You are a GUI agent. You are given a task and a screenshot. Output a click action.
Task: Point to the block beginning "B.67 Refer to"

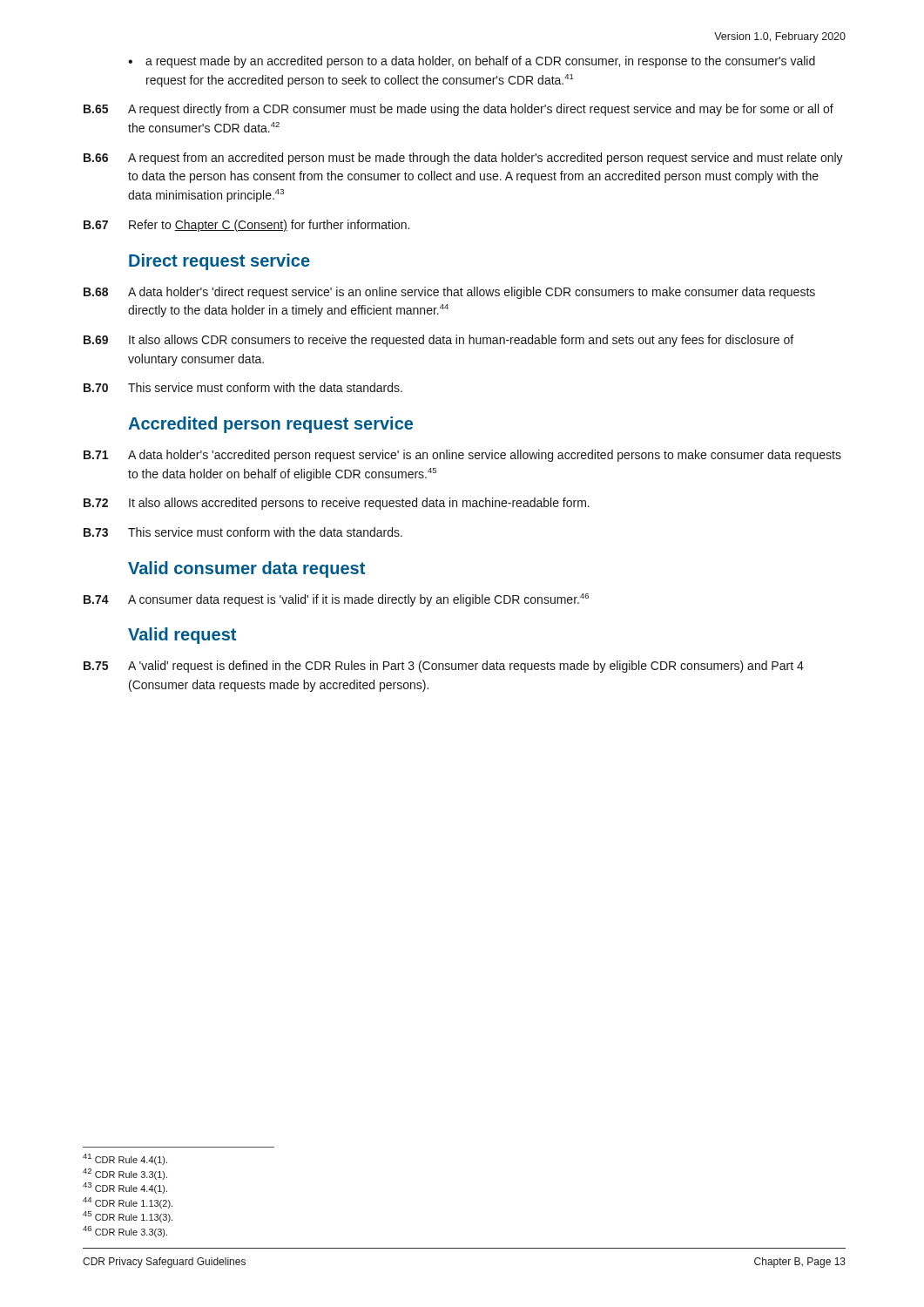click(x=246, y=226)
